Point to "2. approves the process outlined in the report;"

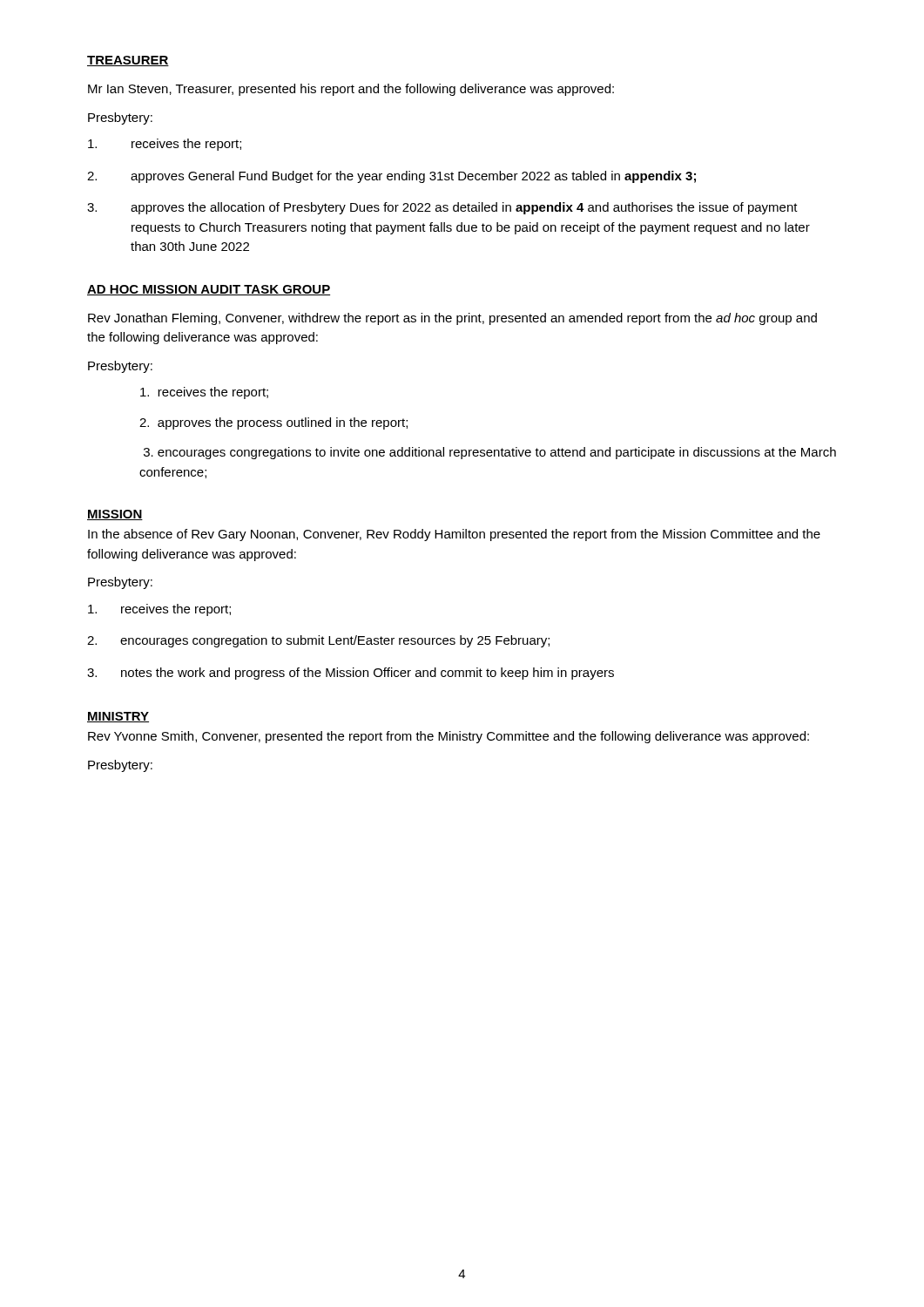[x=274, y=422]
